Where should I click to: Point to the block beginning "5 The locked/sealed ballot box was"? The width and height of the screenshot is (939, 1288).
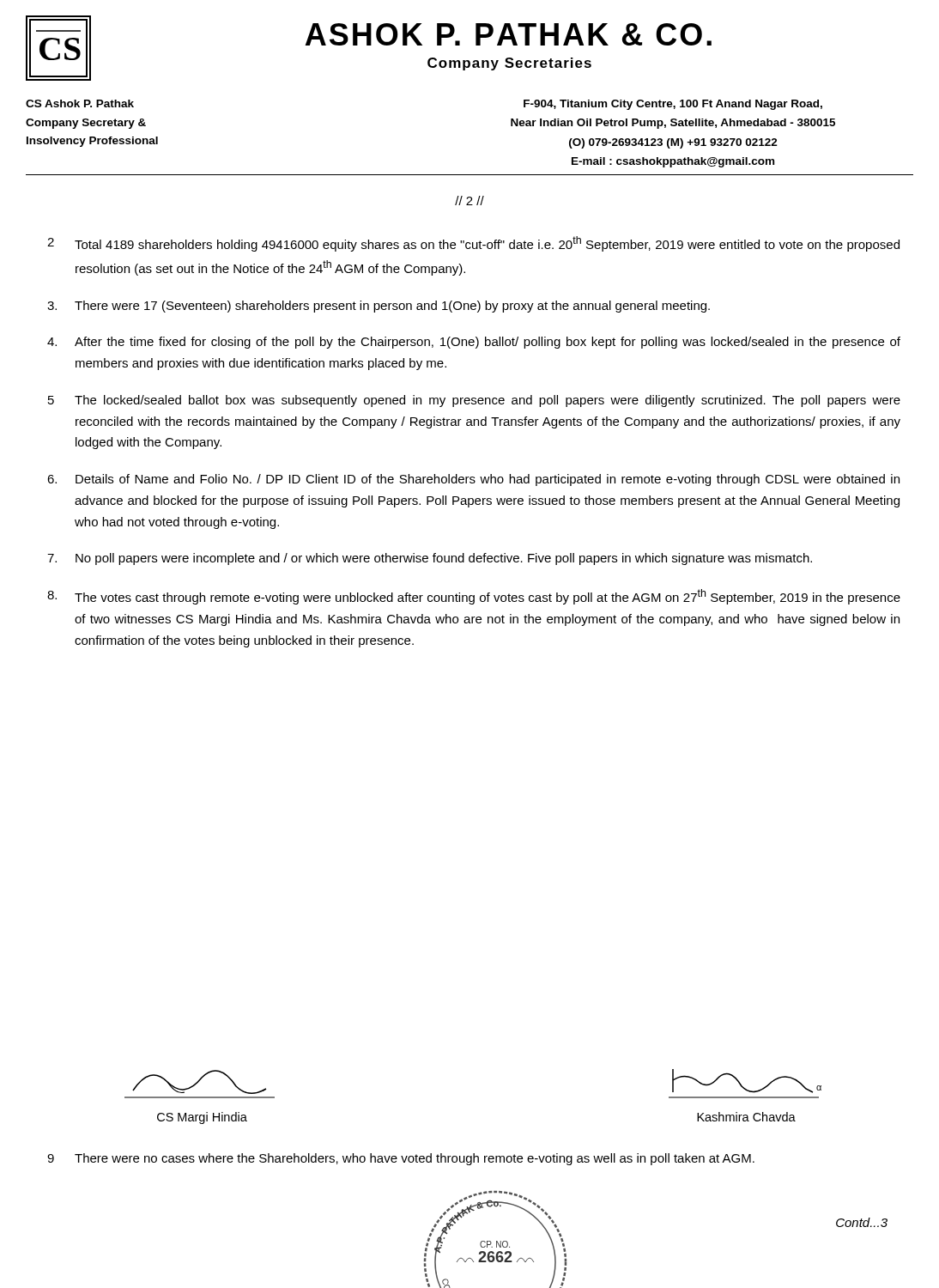[x=474, y=421]
